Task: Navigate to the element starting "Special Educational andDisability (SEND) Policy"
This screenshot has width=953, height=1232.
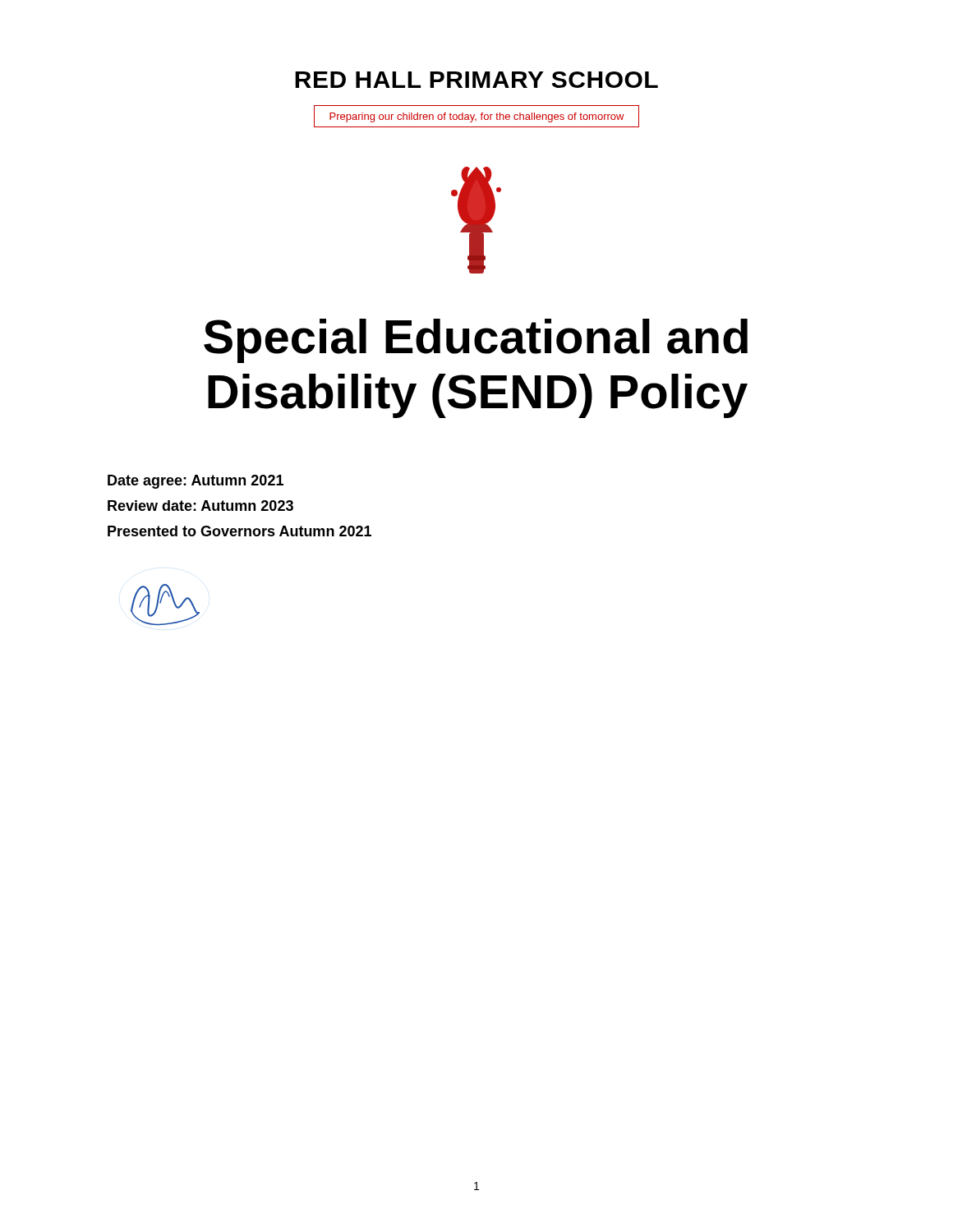Action: (x=476, y=364)
